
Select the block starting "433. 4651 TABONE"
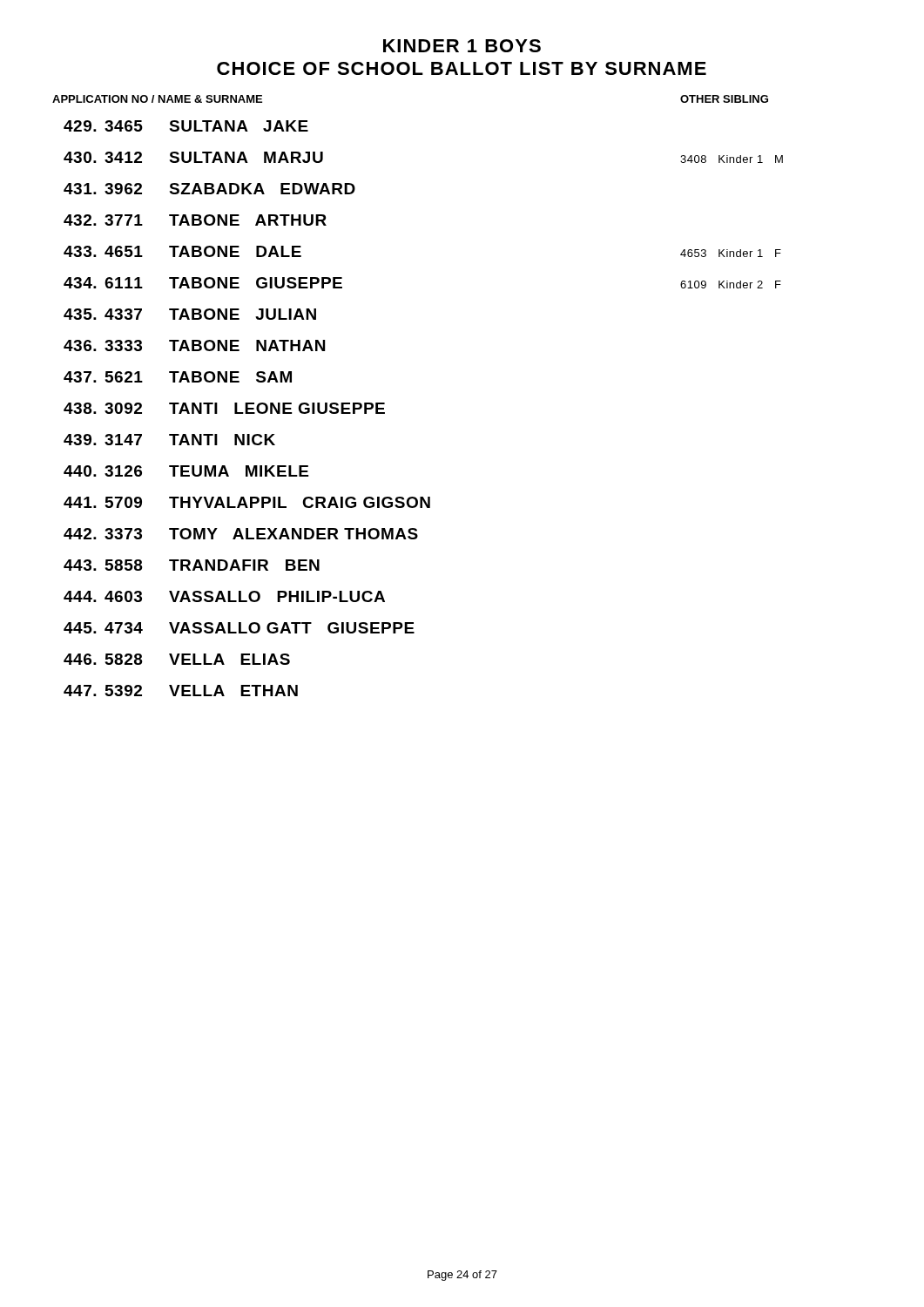point(115,251)
